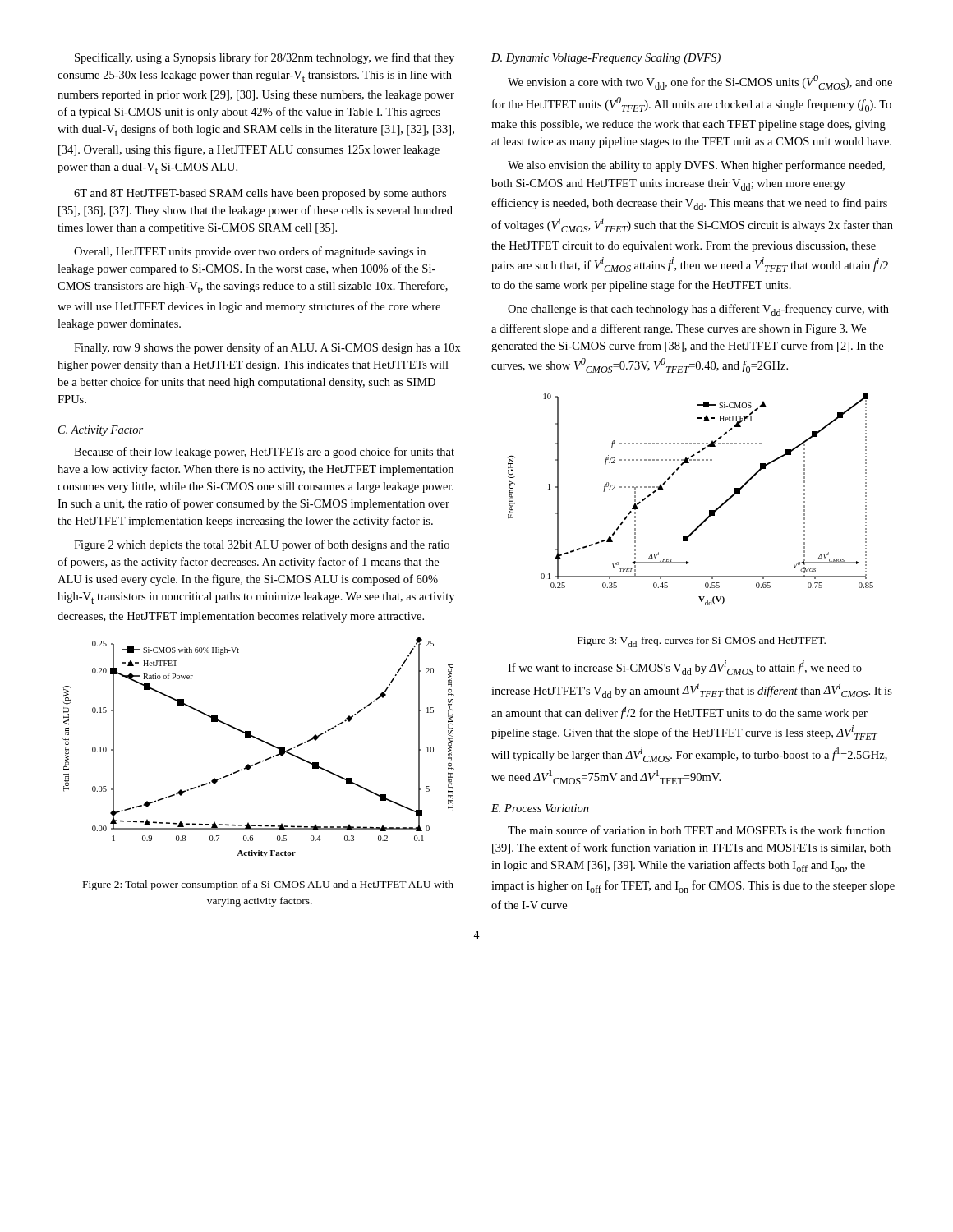Navigate to the text starting "Finally, row 9 shows the power density"

[x=260, y=374]
